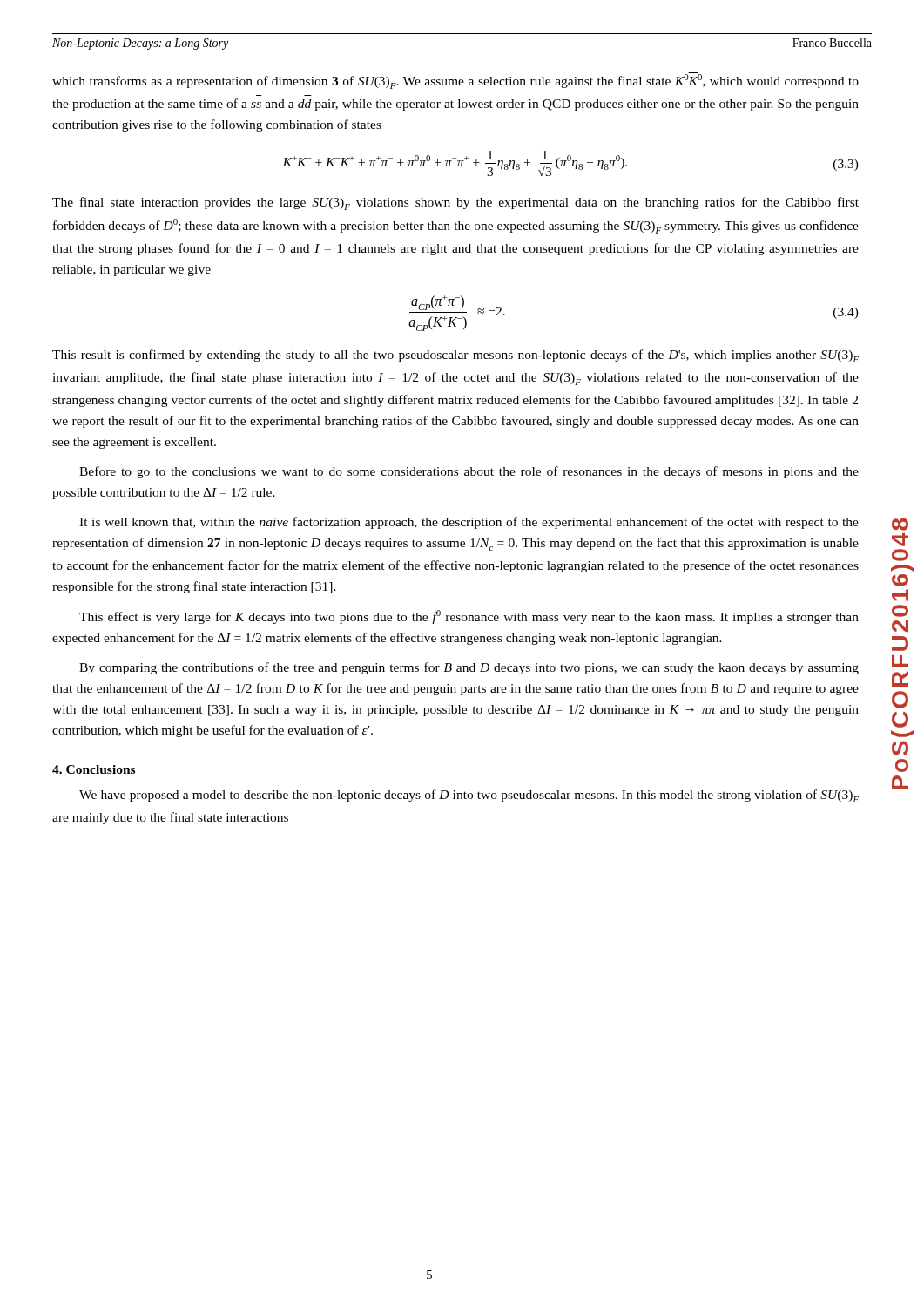Image resolution: width=924 pixels, height=1307 pixels.
Task: Find the text block starting "This effect is very"
Action: 455,627
